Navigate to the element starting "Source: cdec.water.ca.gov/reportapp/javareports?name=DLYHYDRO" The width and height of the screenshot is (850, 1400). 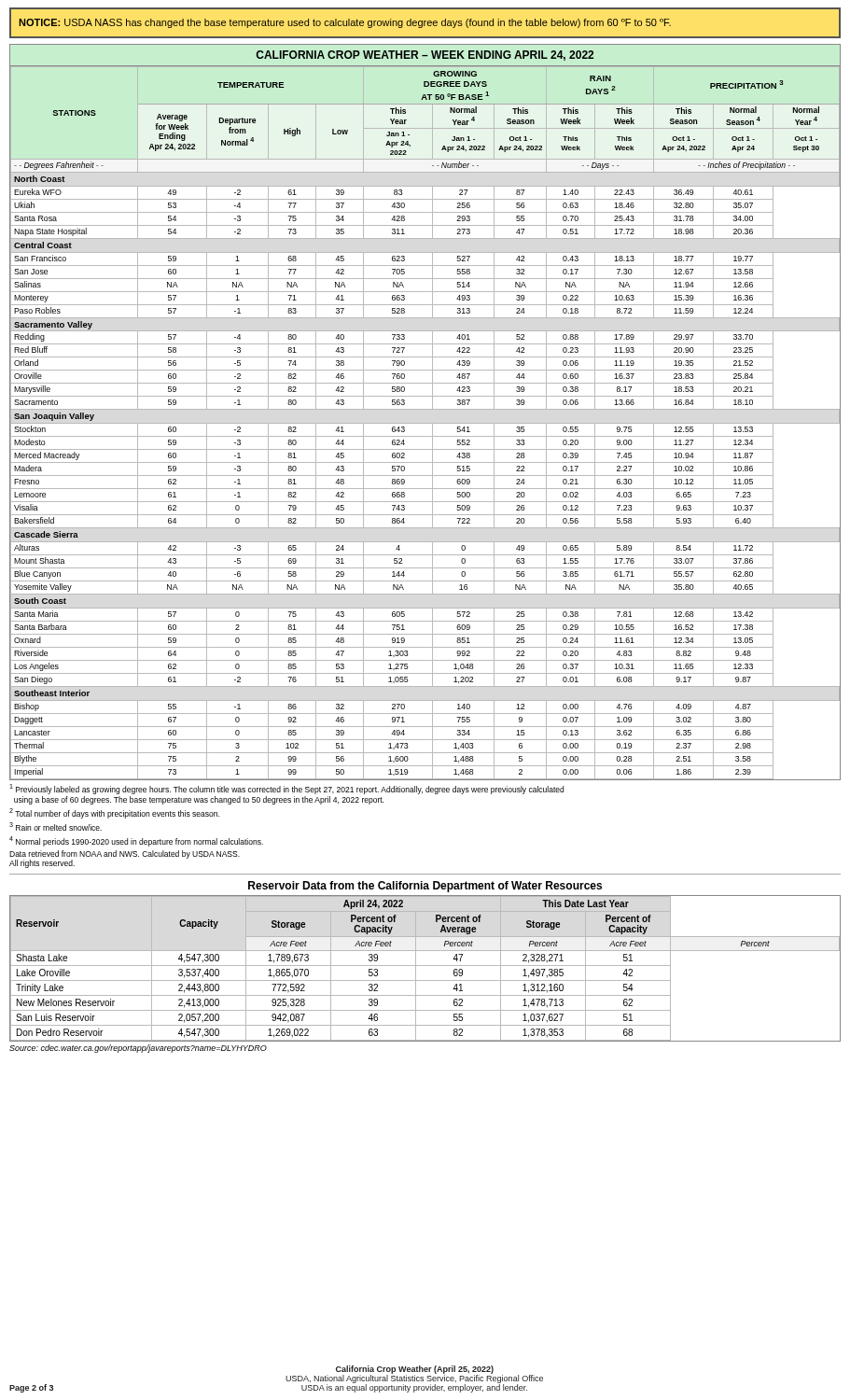138,1048
